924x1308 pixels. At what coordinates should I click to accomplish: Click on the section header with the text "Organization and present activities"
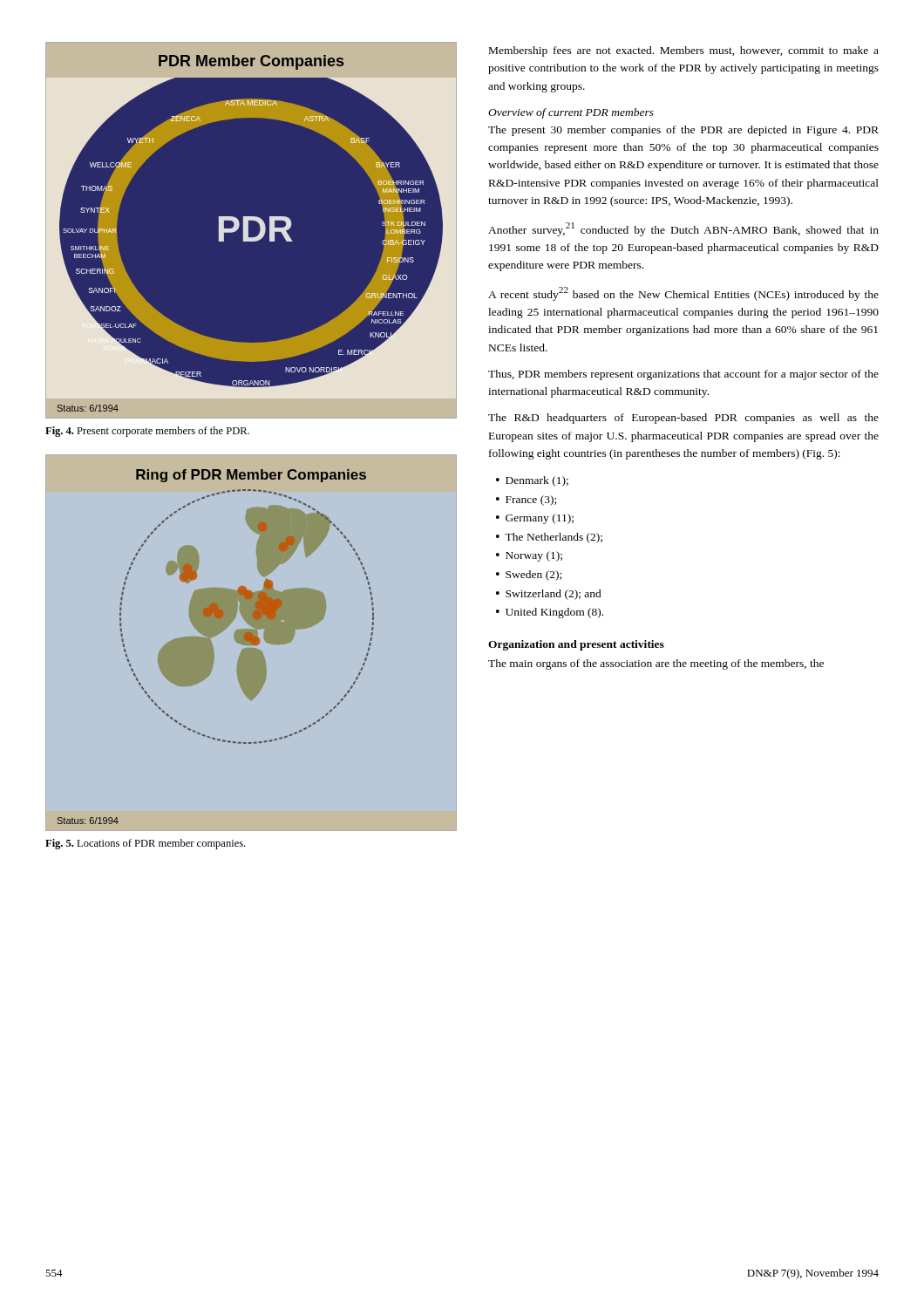pyautogui.click(x=576, y=644)
